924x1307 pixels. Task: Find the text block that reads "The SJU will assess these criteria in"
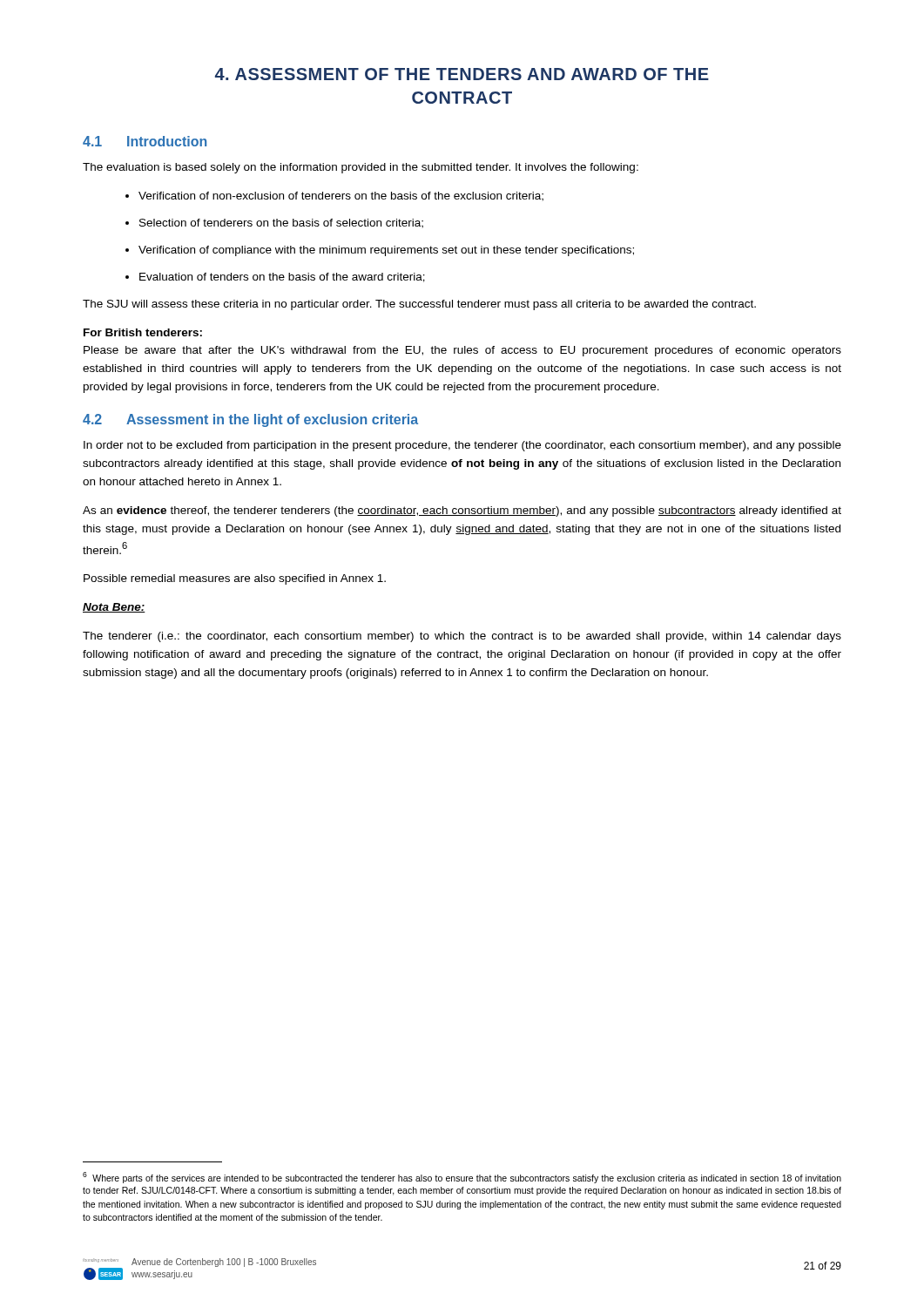(462, 304)
